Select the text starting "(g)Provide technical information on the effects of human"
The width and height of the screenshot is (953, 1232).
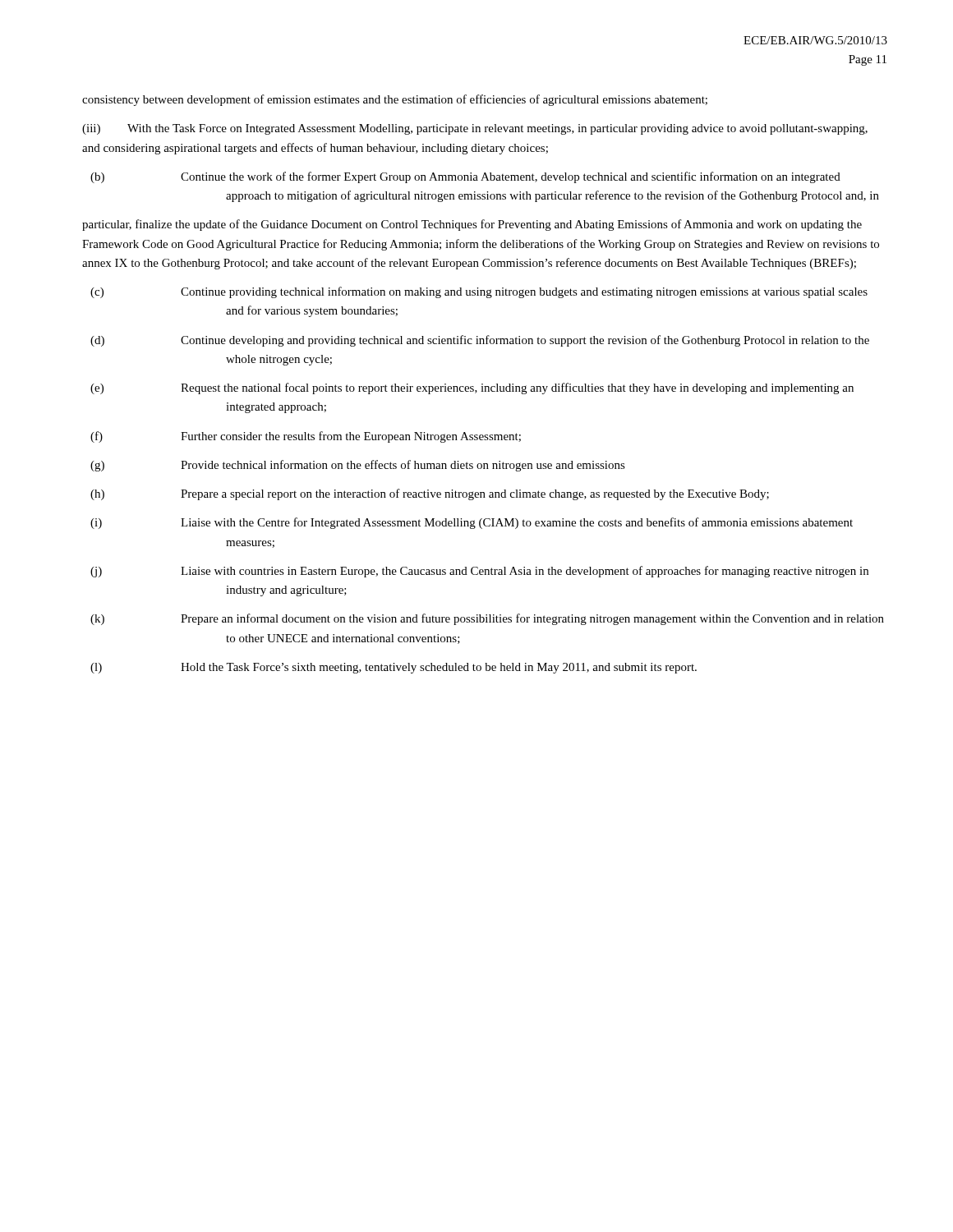tap(489, 465)
